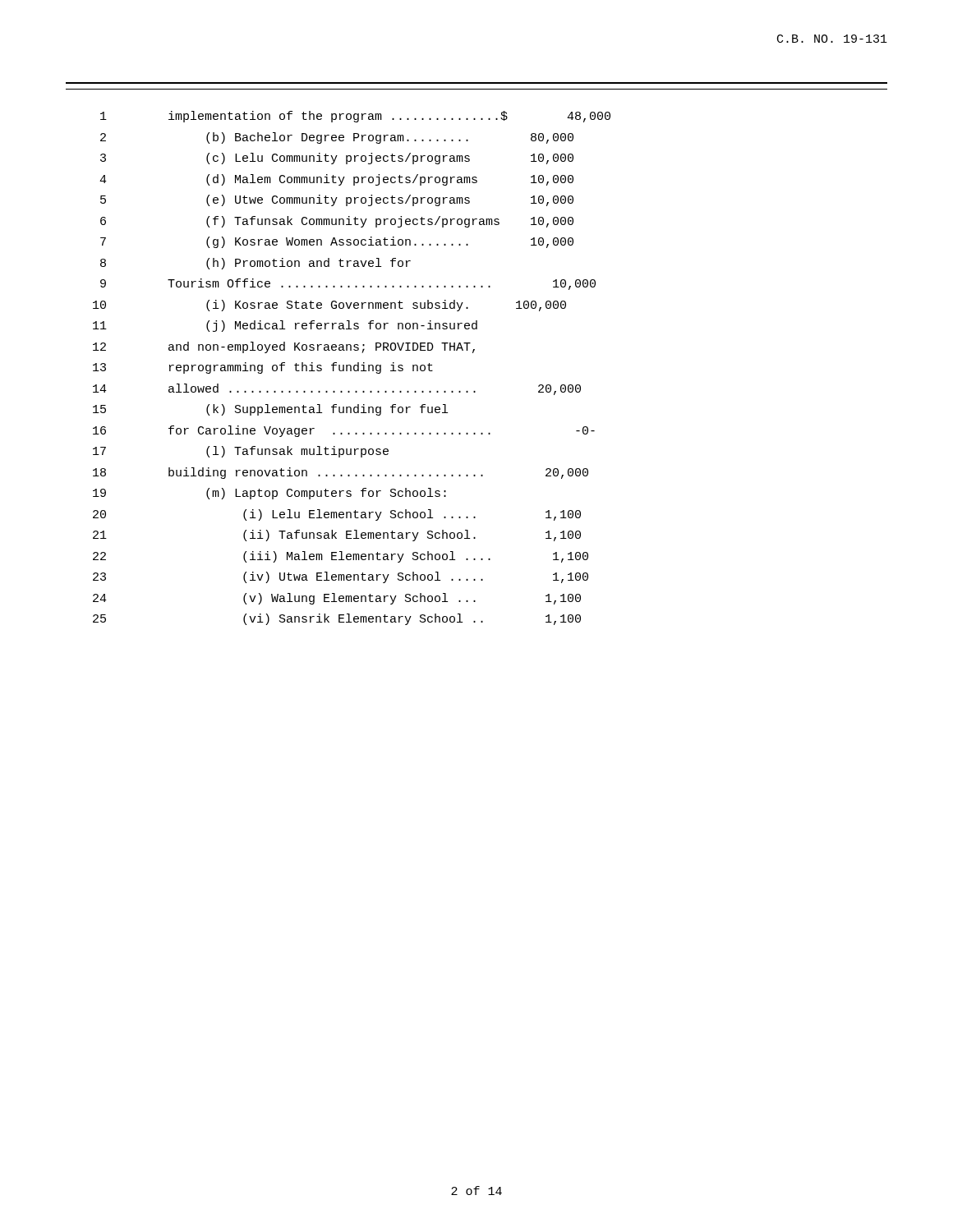Select the text block starting "9 Tourism Office ............................. 10,000"
The image size is (953, 1232).
pyautogui.click(x=476, y=285)
